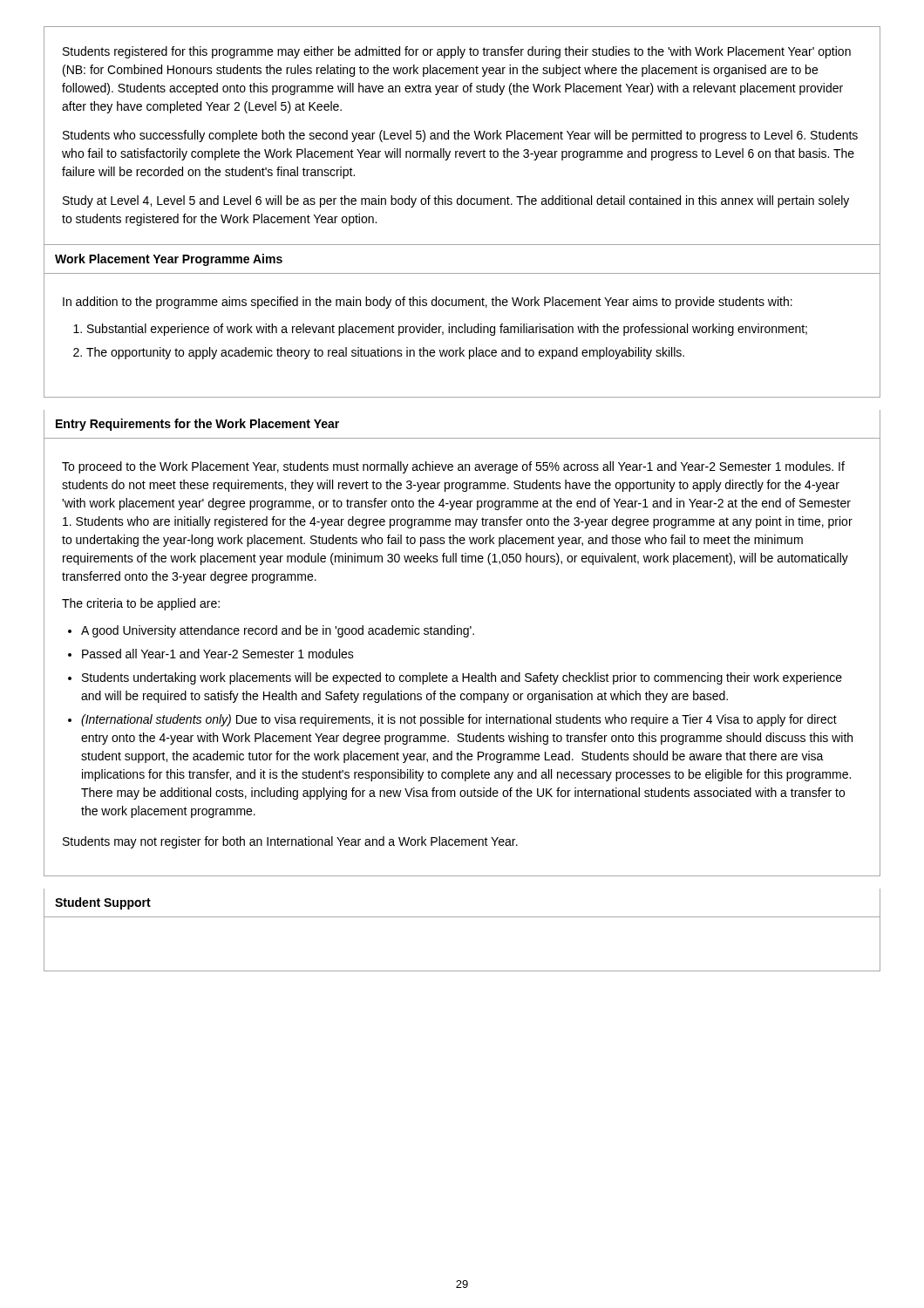Click the passage that begins "Students may not register for both an"
This screenshot has height=1308, width=924.
point(462,842)
